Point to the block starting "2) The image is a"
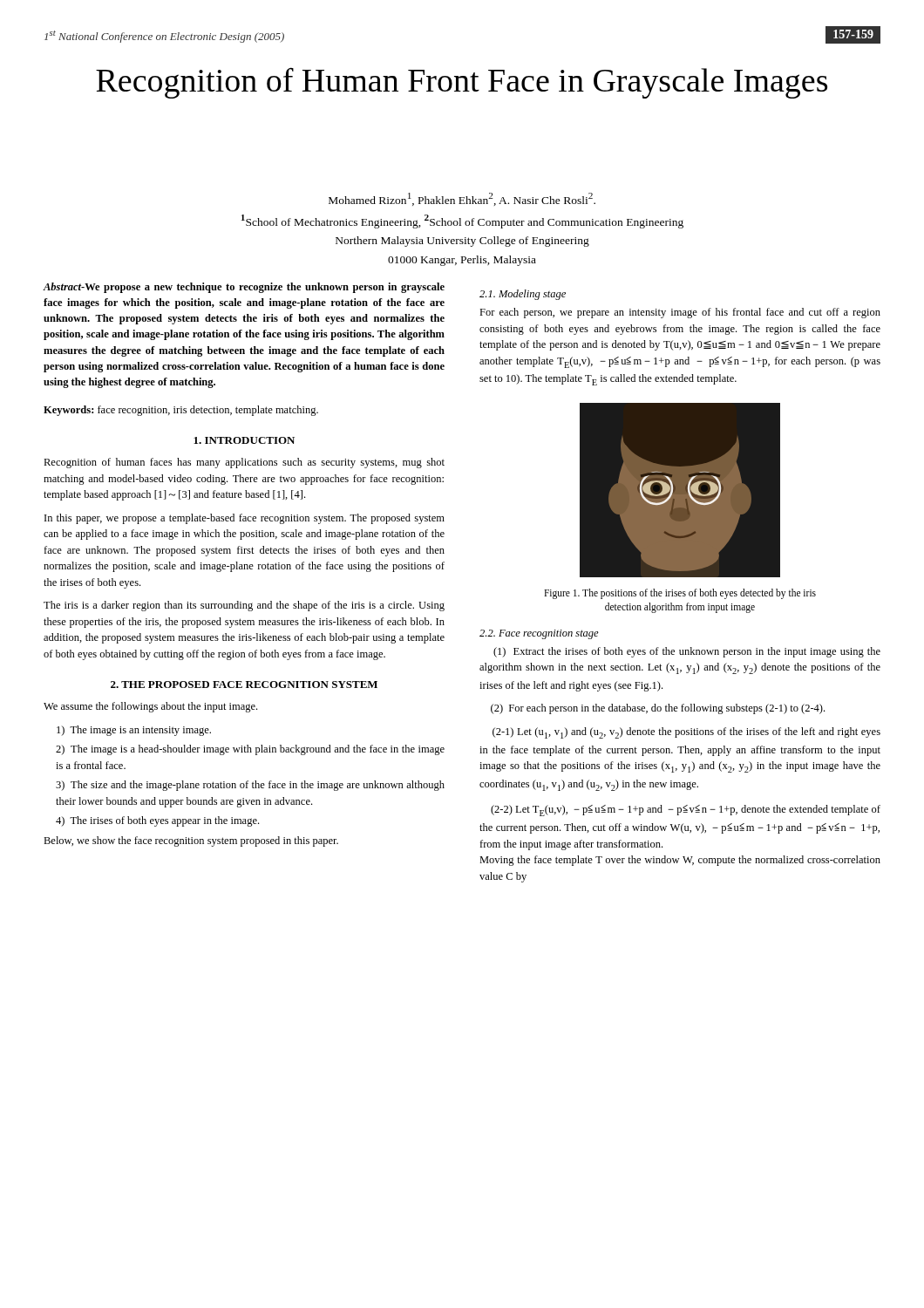 tap(250, 757)
